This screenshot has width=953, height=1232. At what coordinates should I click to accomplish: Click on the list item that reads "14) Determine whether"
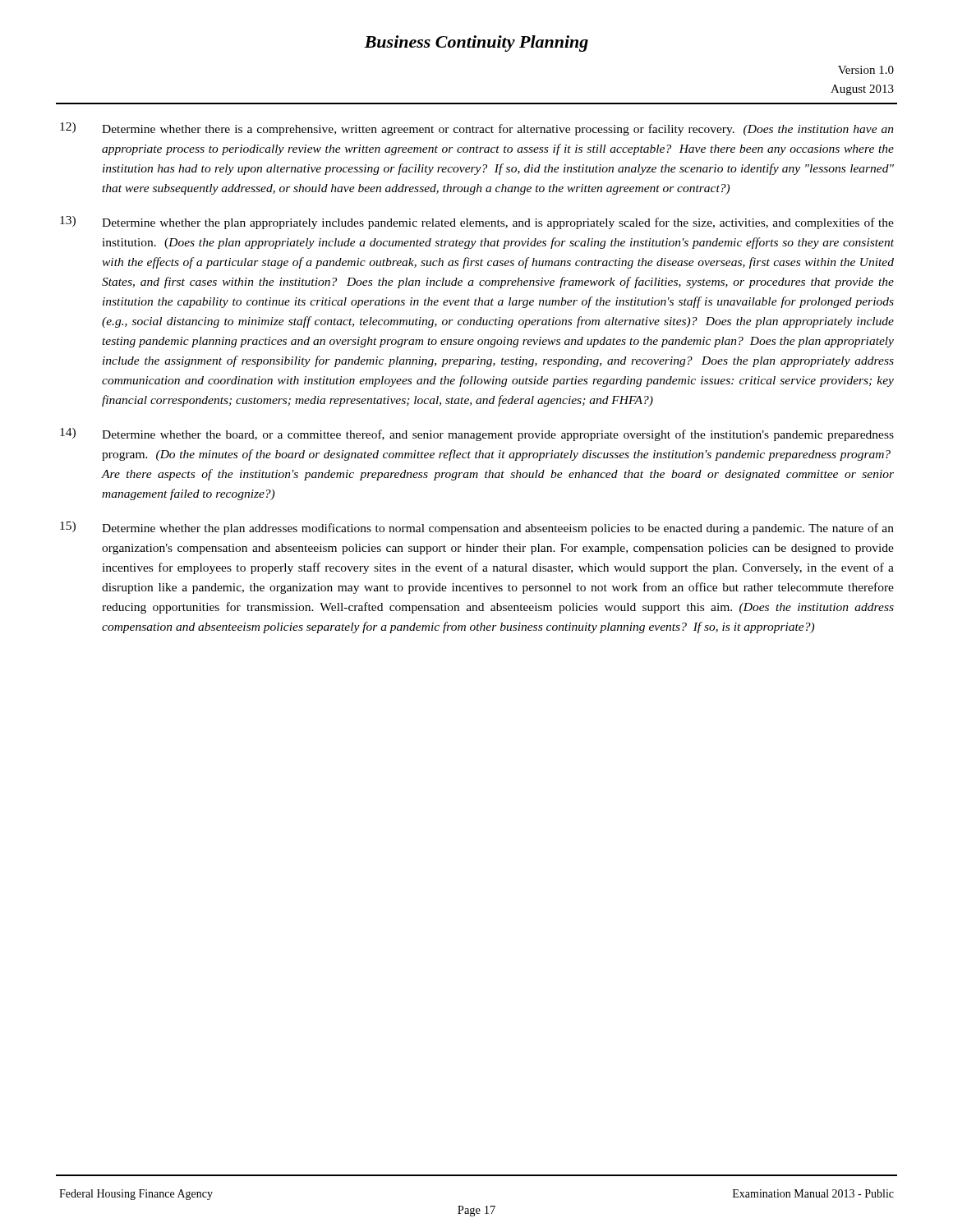[476, 464]
